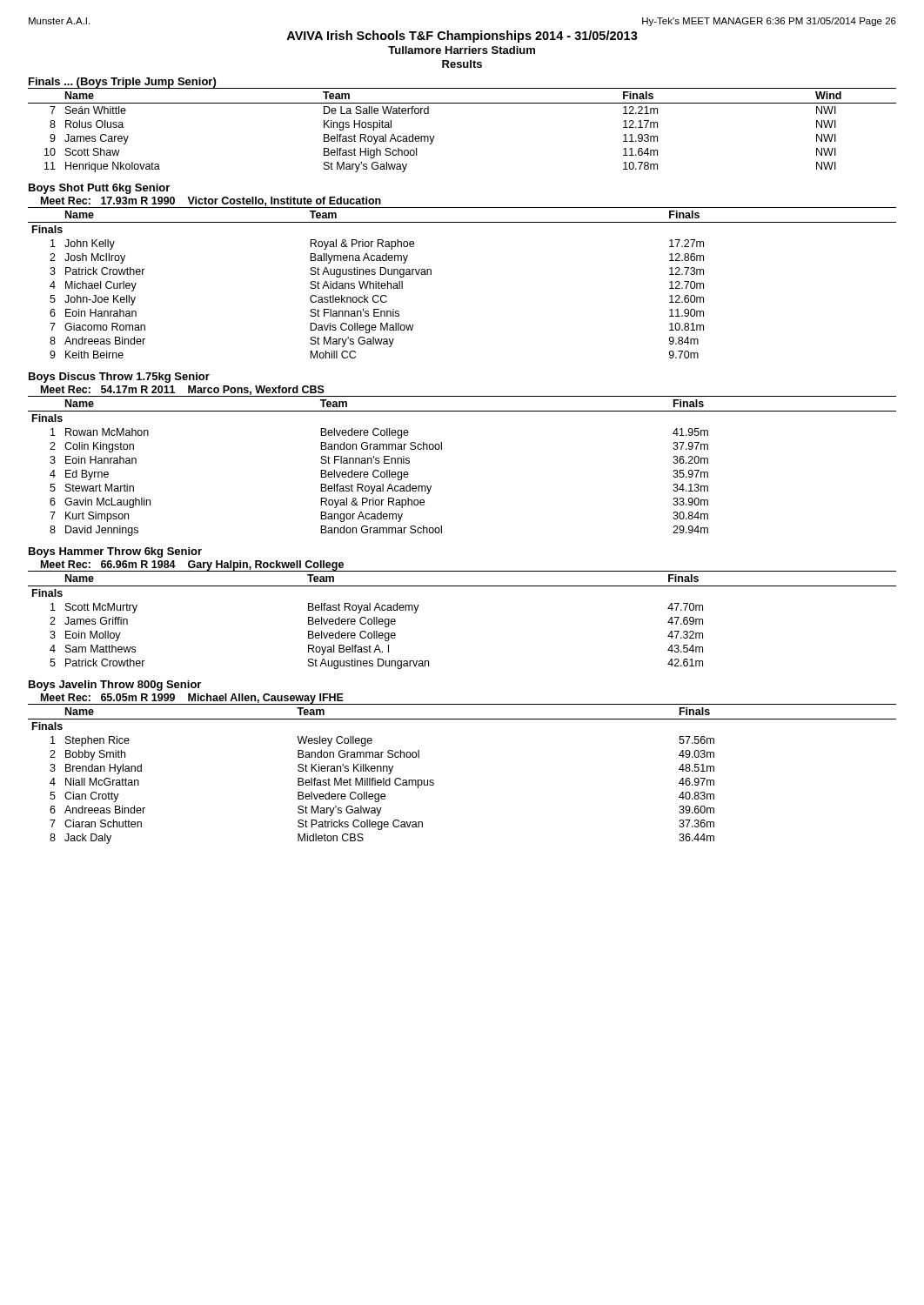
Task: Point to the element starting "Meet Rec: 66.96m R 1984 Gary Halpin, Rockwell"
Action: click(186, 565)
